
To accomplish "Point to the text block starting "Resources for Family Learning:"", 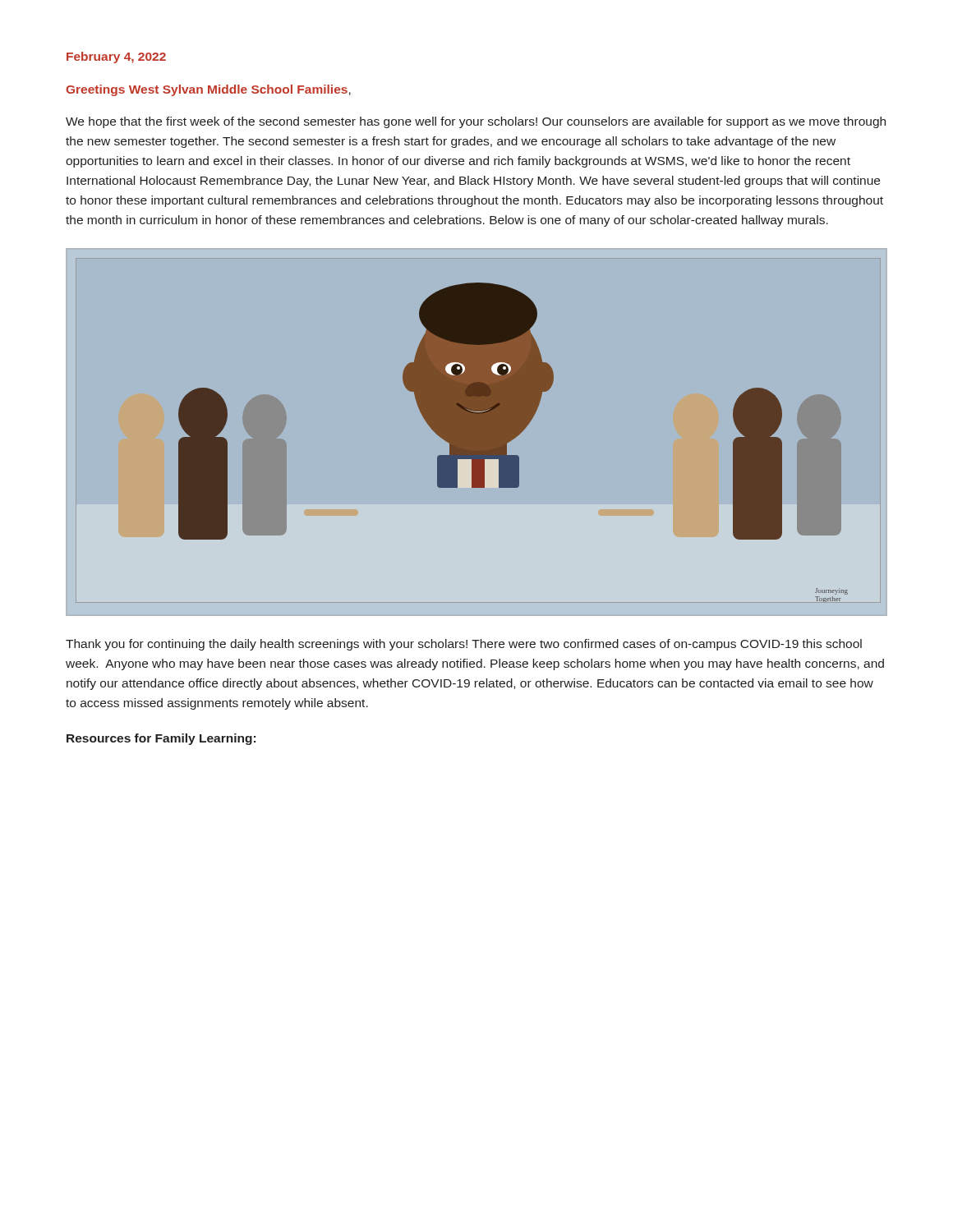I will tap(161, 738).
